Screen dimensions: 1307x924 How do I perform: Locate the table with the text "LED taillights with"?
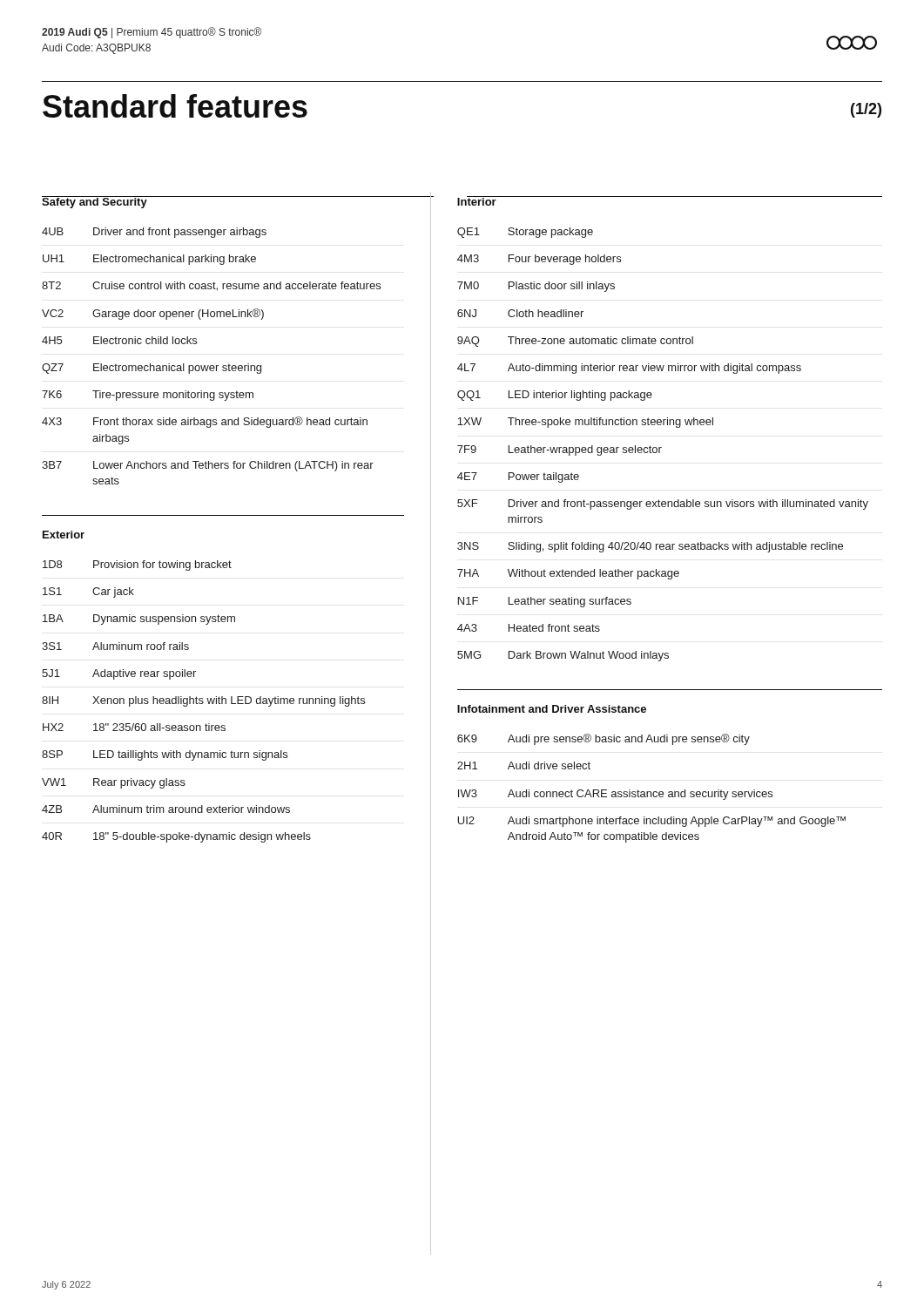tap(223, 701)
